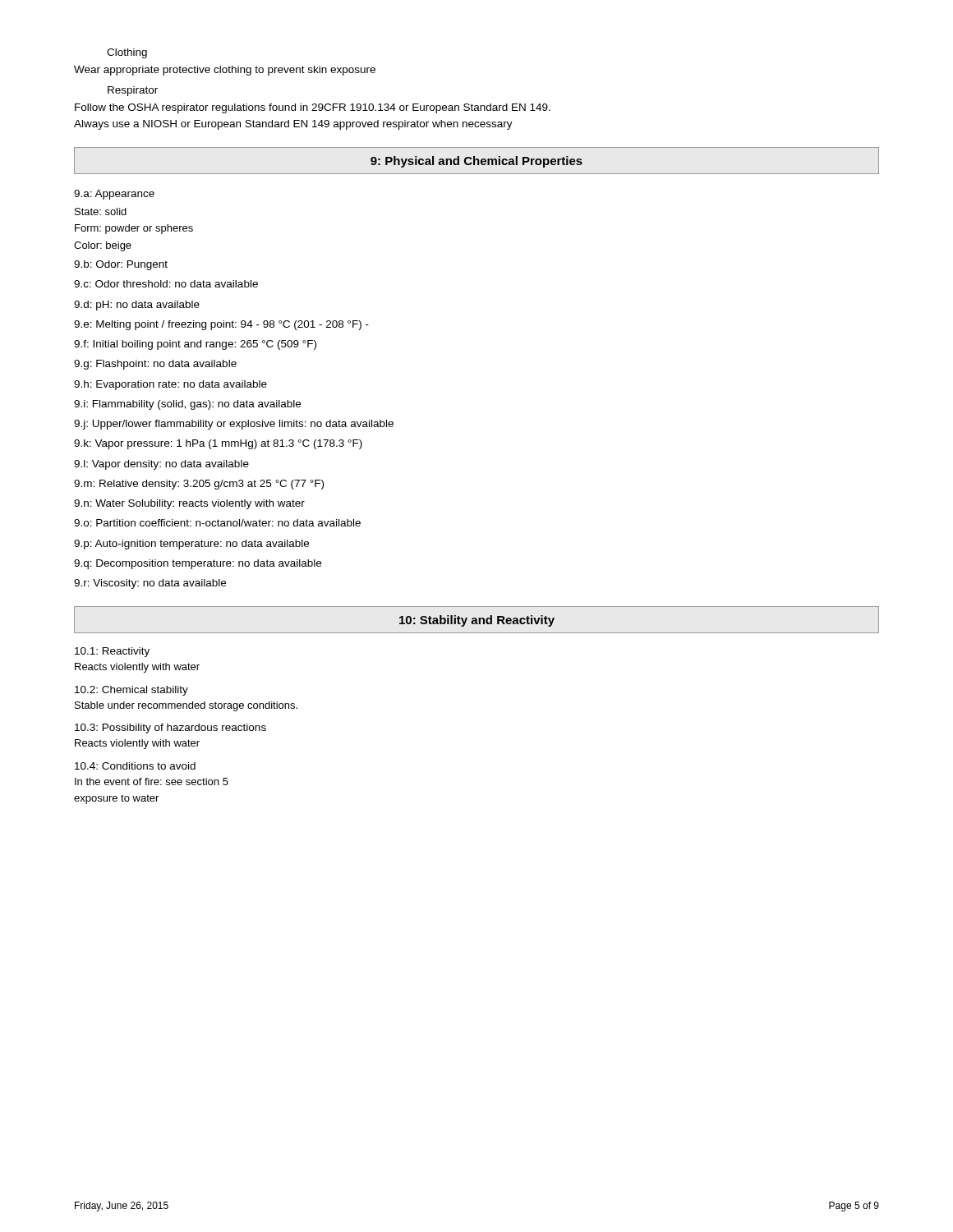
Task: Navigate to the element starting "9.p: Auto-ignition temperature: no data"
Action: (192, 543)
